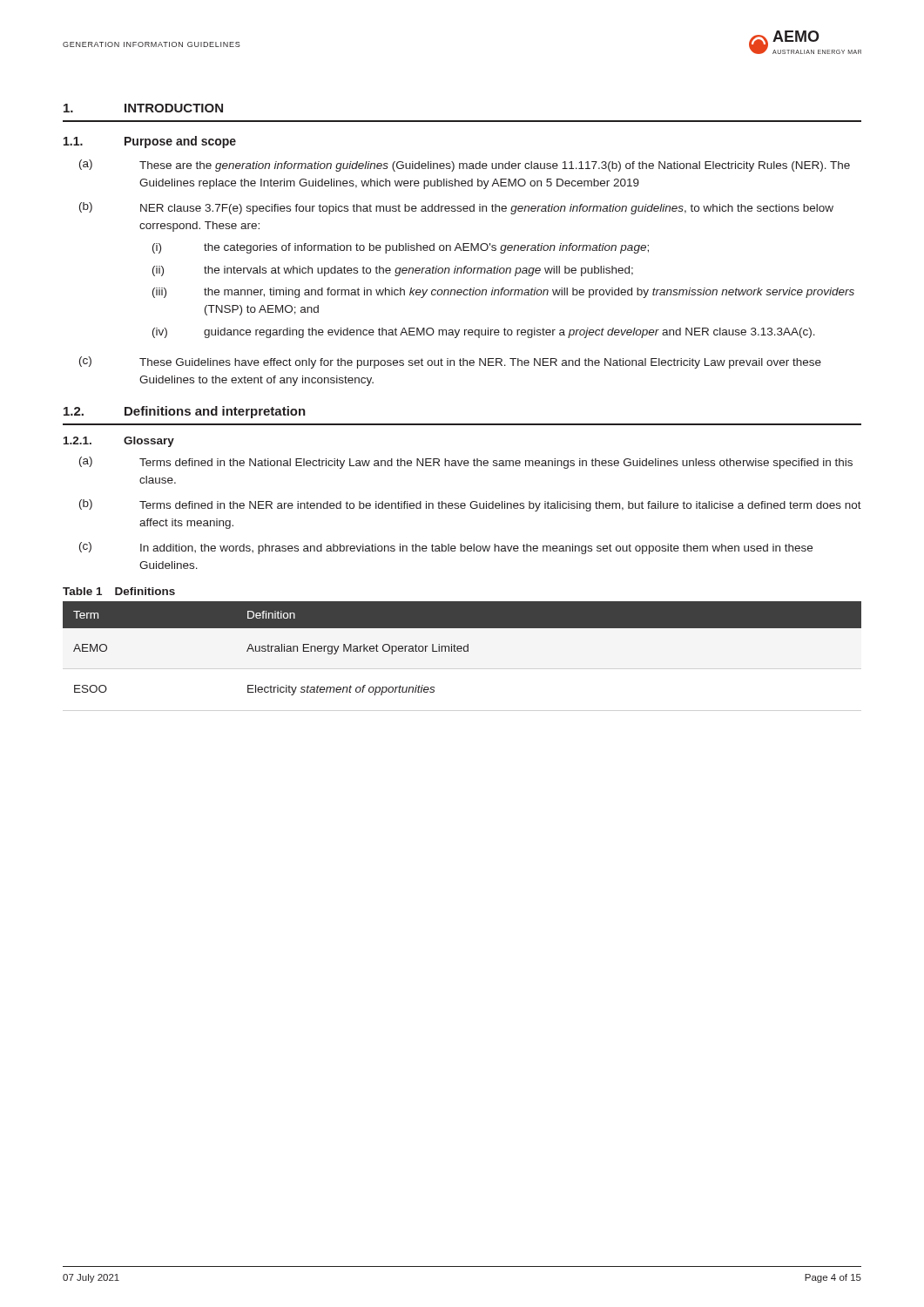Click on the logo
The height and width of the screenshot is (1307, 924).
805,44
